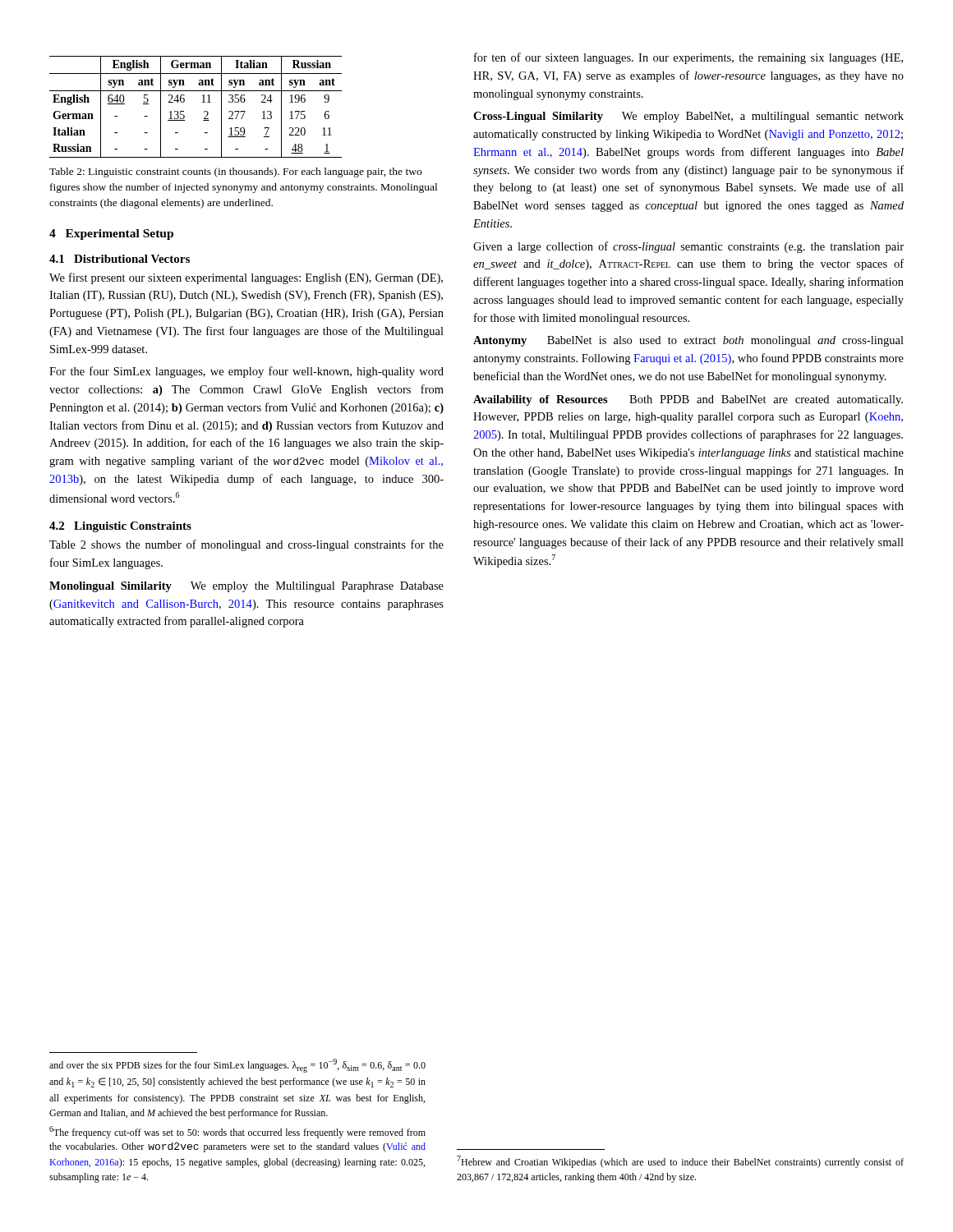The width and height of the screenshot is (953, 1232).
Task: Find the text block containing "Monolingual Similarity We"
Action: click(246, 603)
